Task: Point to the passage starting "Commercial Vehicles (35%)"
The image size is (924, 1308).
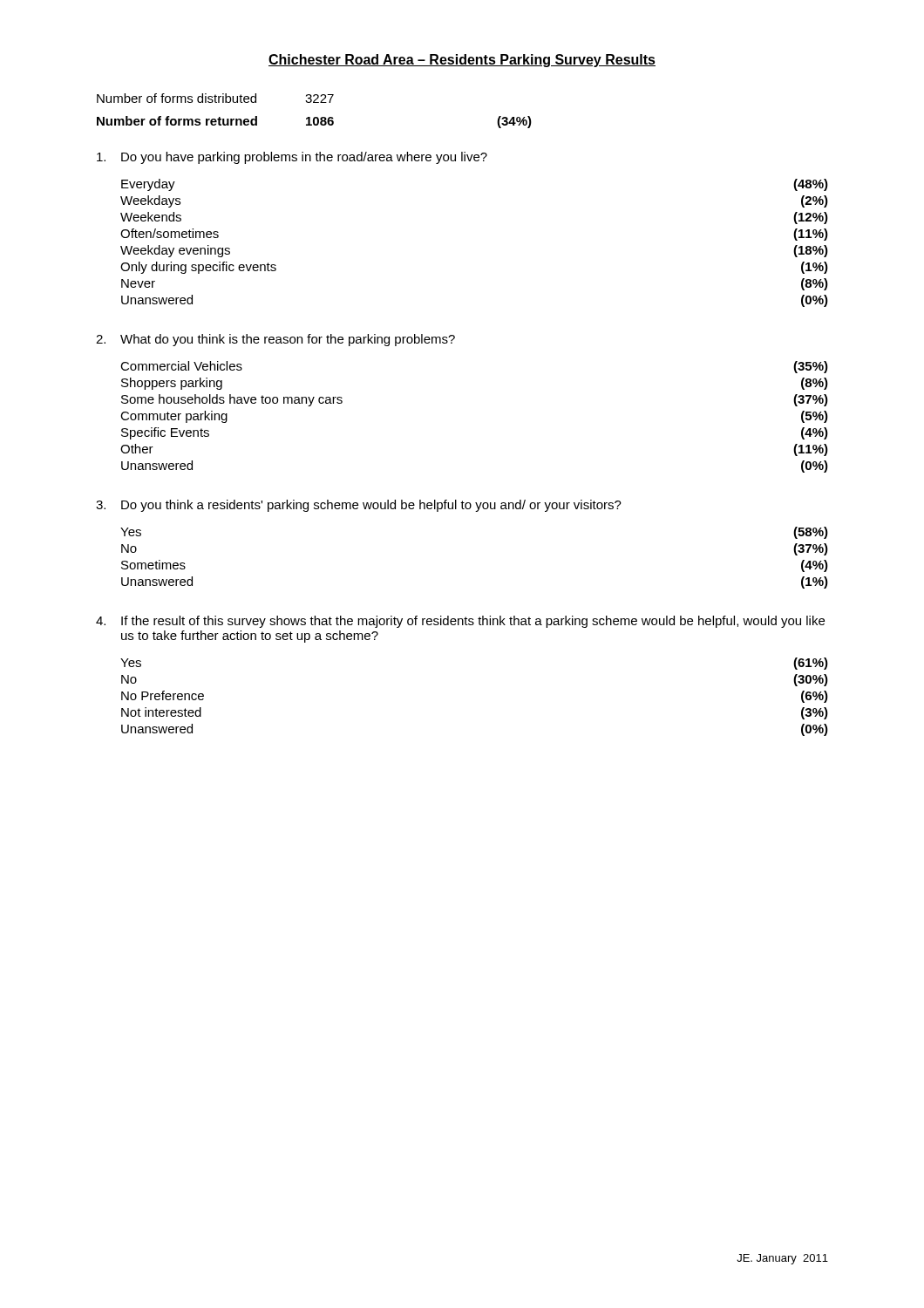Action: click(x=178, y=367)
